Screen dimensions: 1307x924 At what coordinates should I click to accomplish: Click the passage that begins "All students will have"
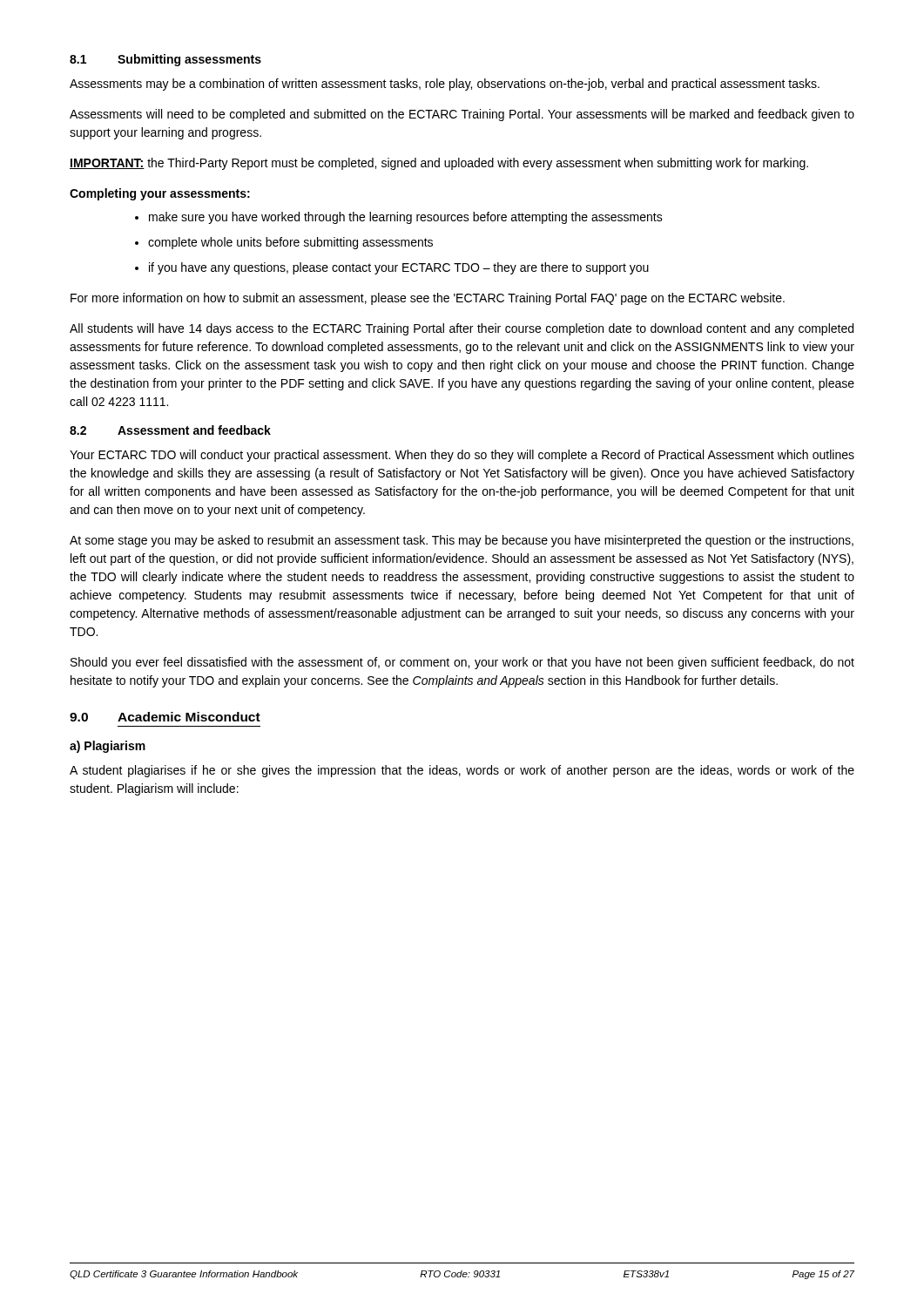click(462, 366)
